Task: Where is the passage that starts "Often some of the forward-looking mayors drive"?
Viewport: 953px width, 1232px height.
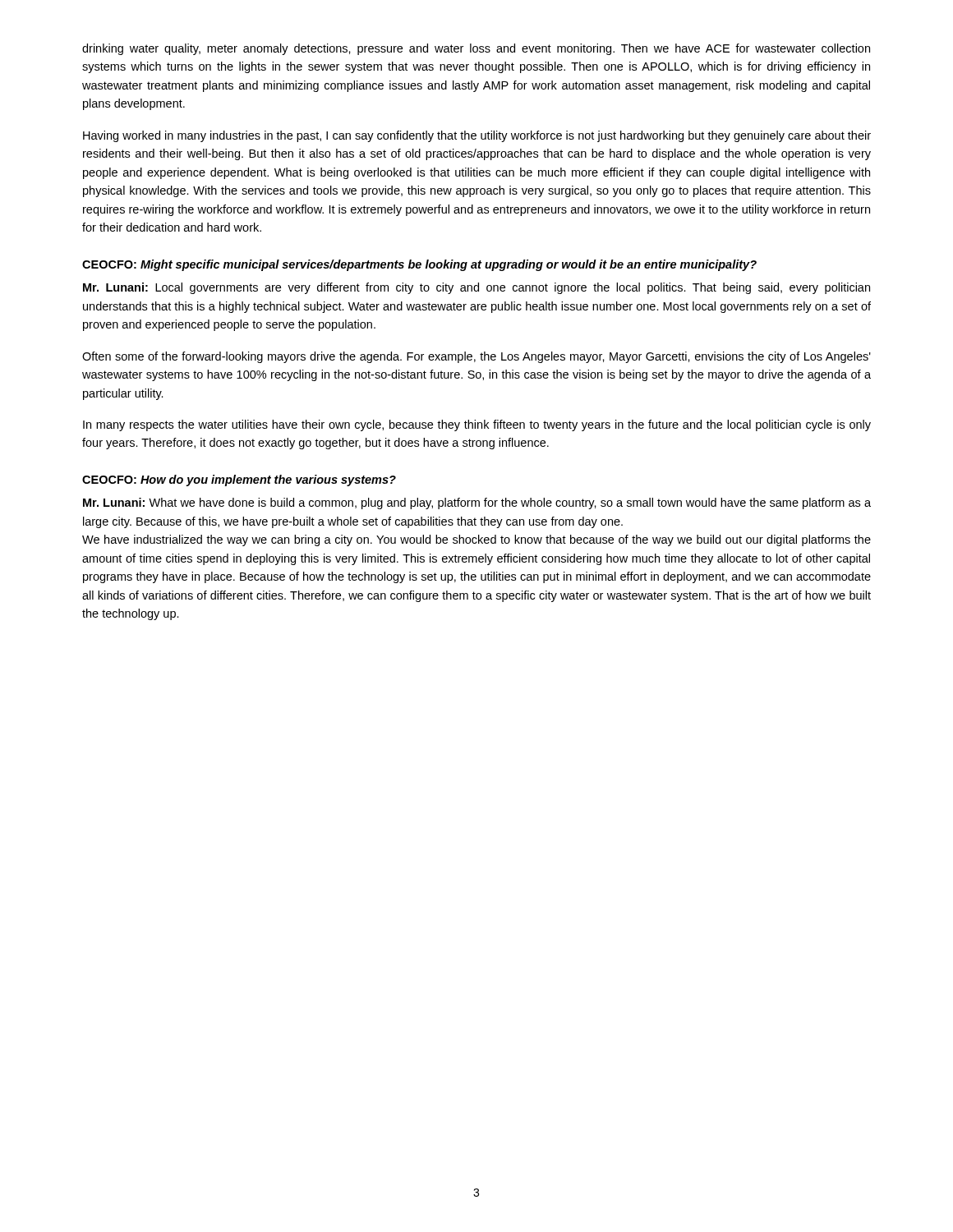Action: [476, 375]
